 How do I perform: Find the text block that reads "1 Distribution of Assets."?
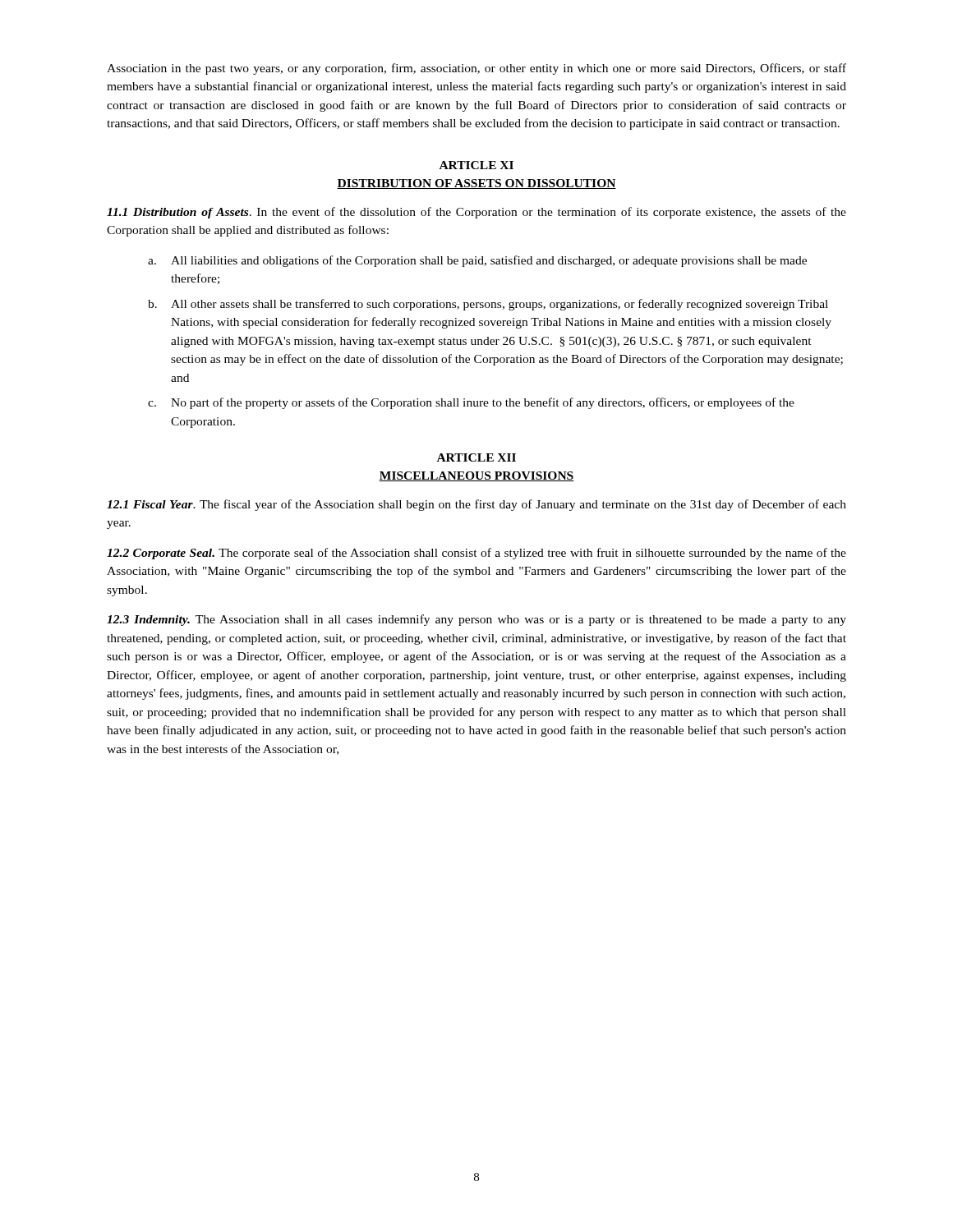click(x=476, y=221)
